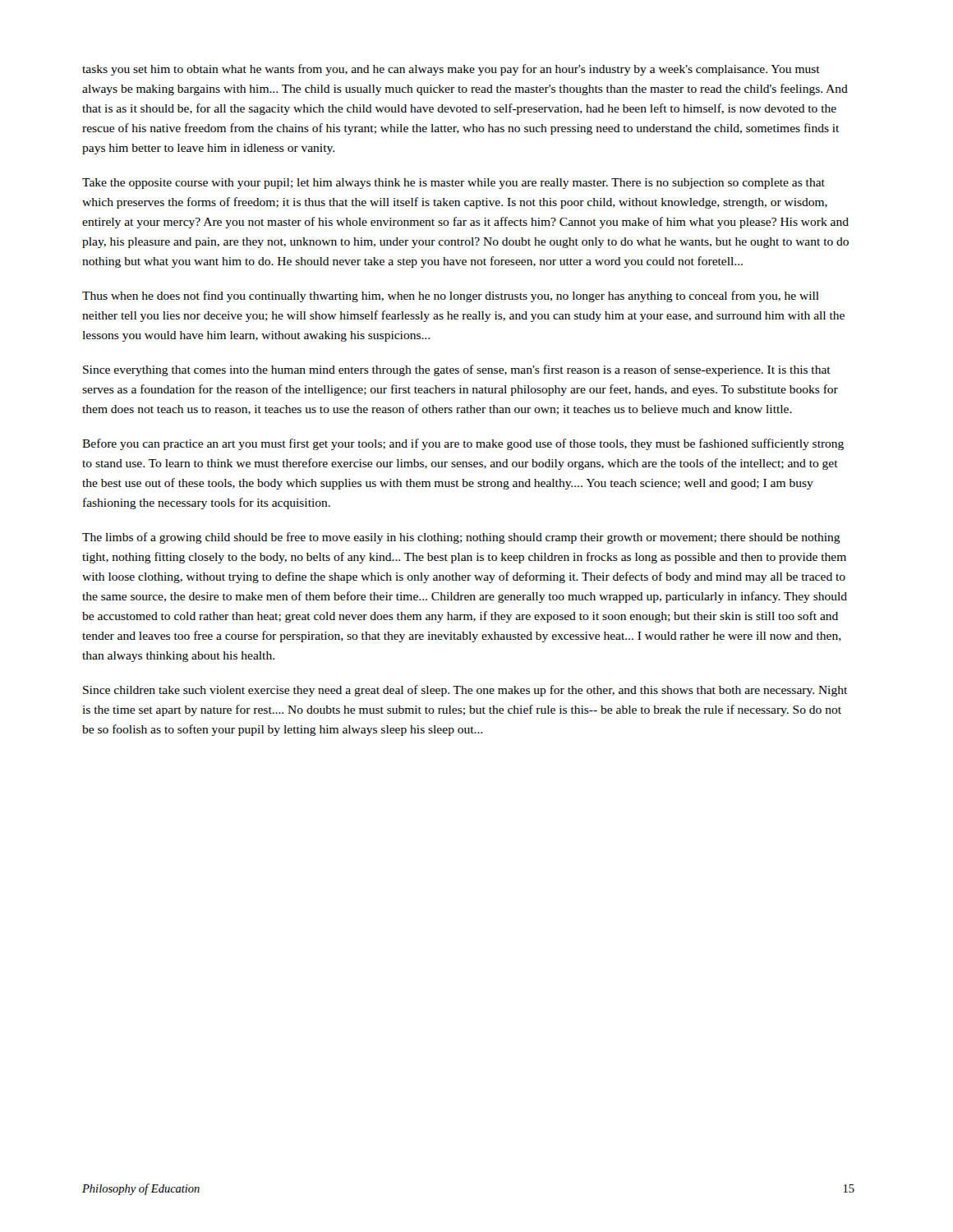
Task: Point to the block beginning "Since everything that"
Action: pyautogui.click(x=460, y=389)
